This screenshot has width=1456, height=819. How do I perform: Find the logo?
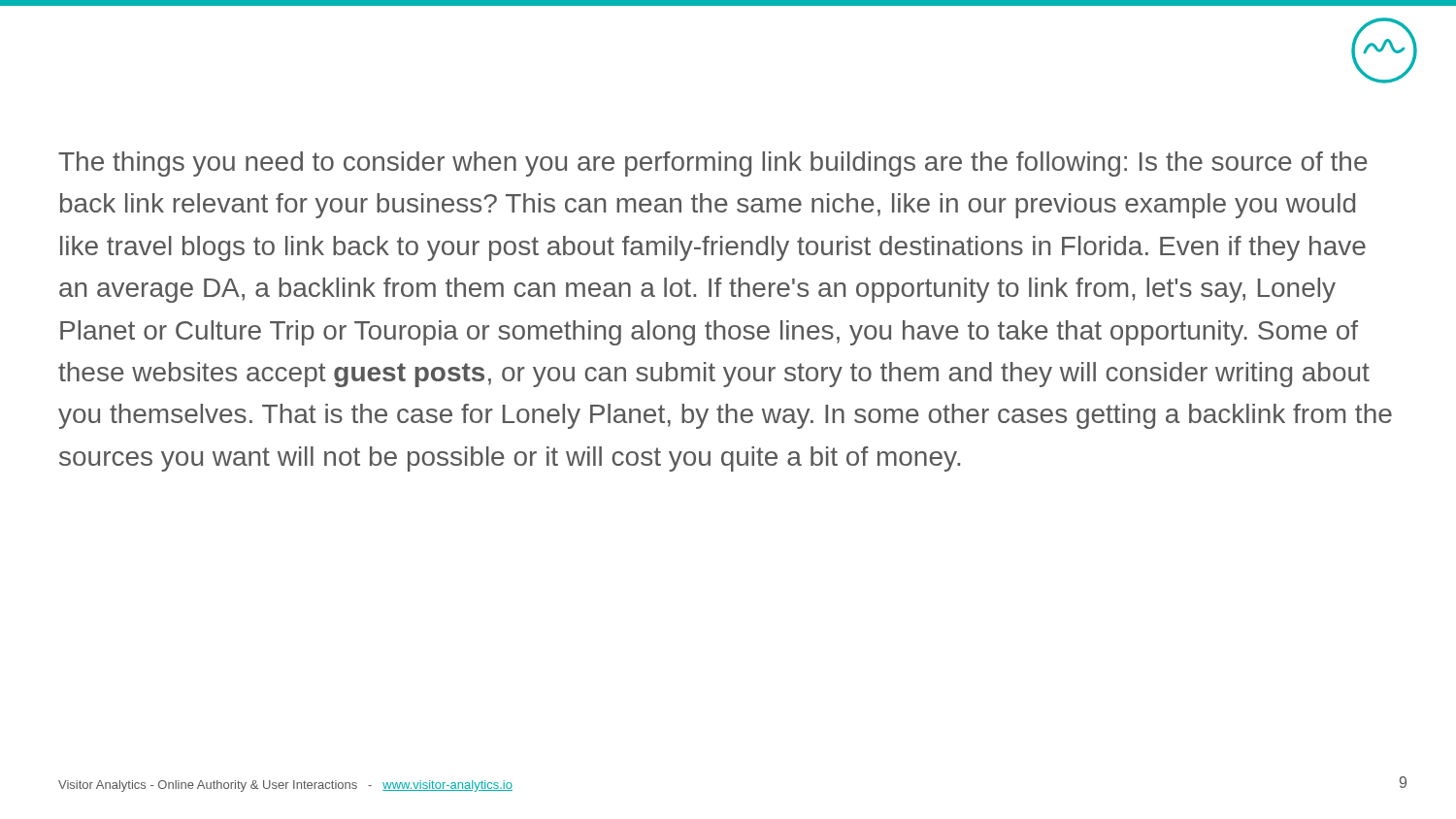point(1384,50)
